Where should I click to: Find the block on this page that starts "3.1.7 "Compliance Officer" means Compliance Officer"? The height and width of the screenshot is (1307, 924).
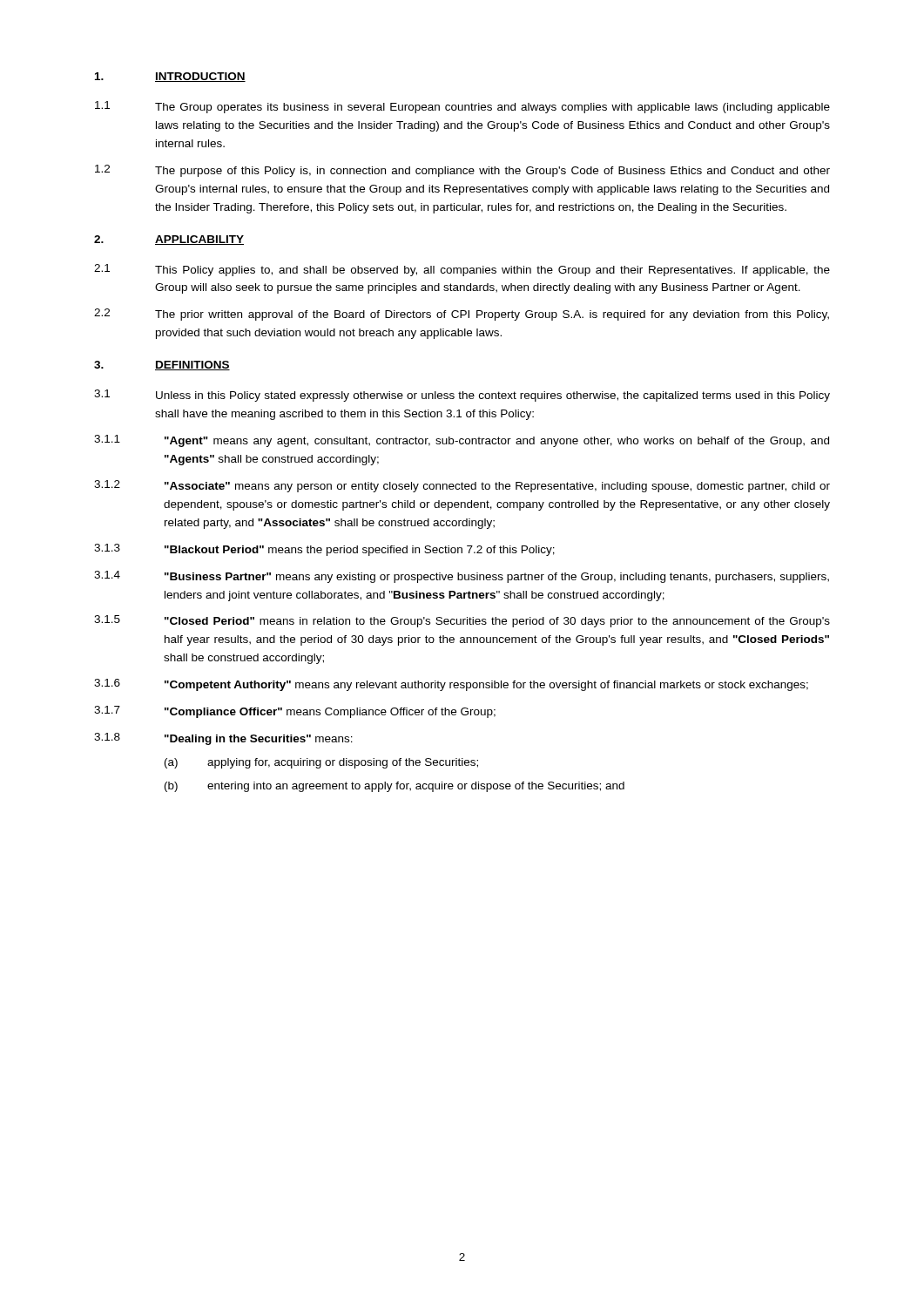pyautogui.click(x=462, y=712)
